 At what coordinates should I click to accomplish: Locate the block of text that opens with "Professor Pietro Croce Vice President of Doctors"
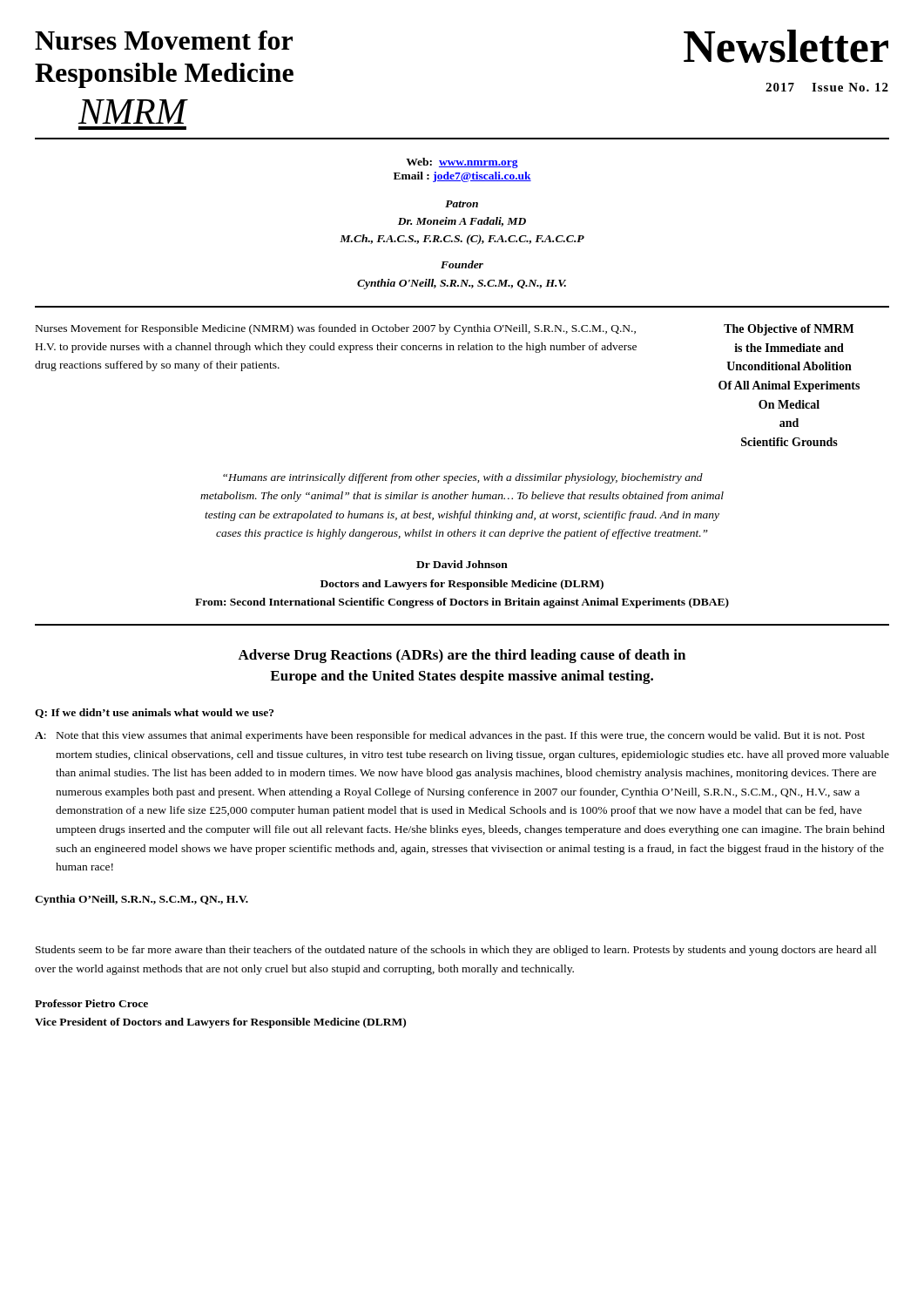[x=221, y=1012]
